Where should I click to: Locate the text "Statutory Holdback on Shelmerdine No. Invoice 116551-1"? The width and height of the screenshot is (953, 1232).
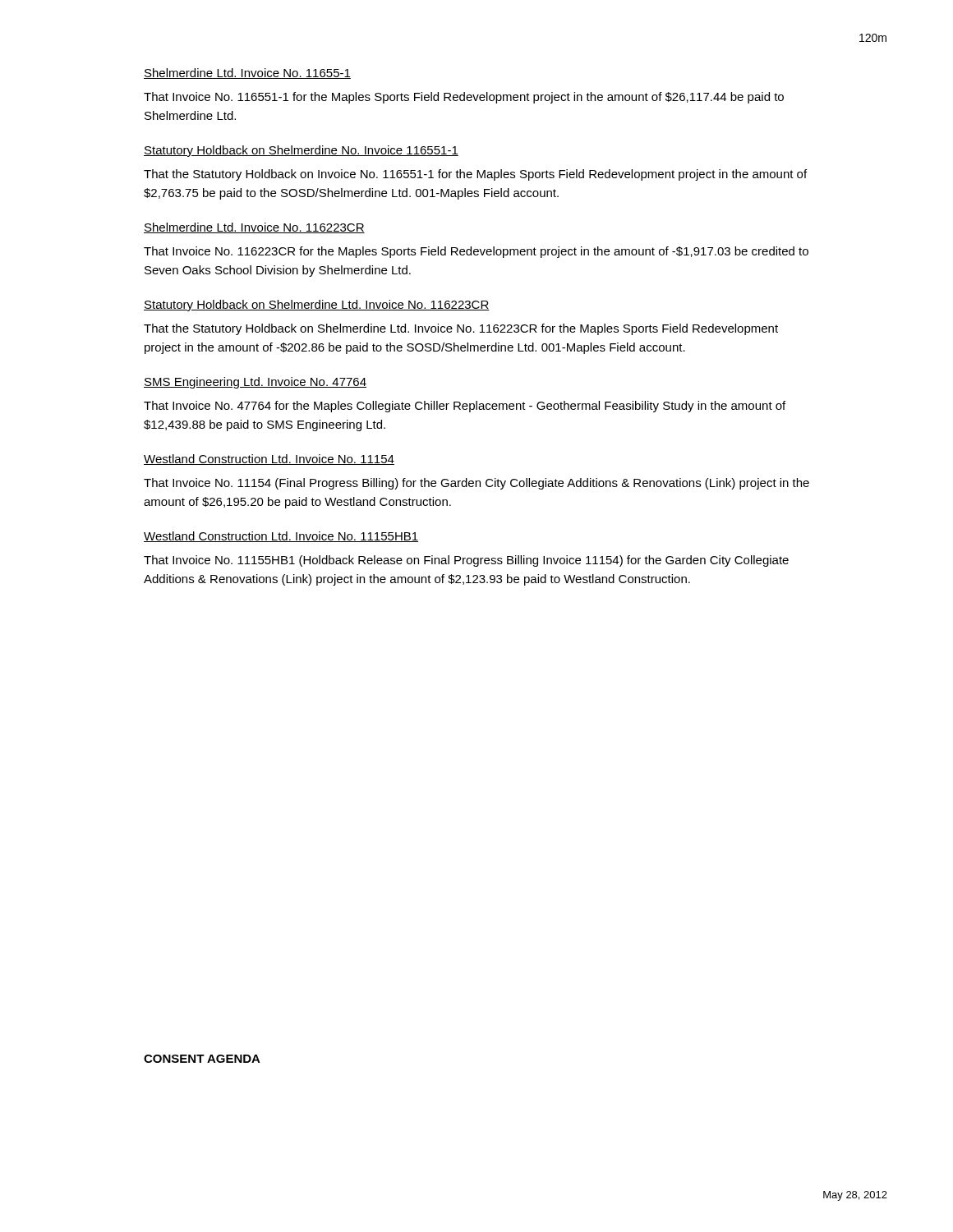click(301, 150)
